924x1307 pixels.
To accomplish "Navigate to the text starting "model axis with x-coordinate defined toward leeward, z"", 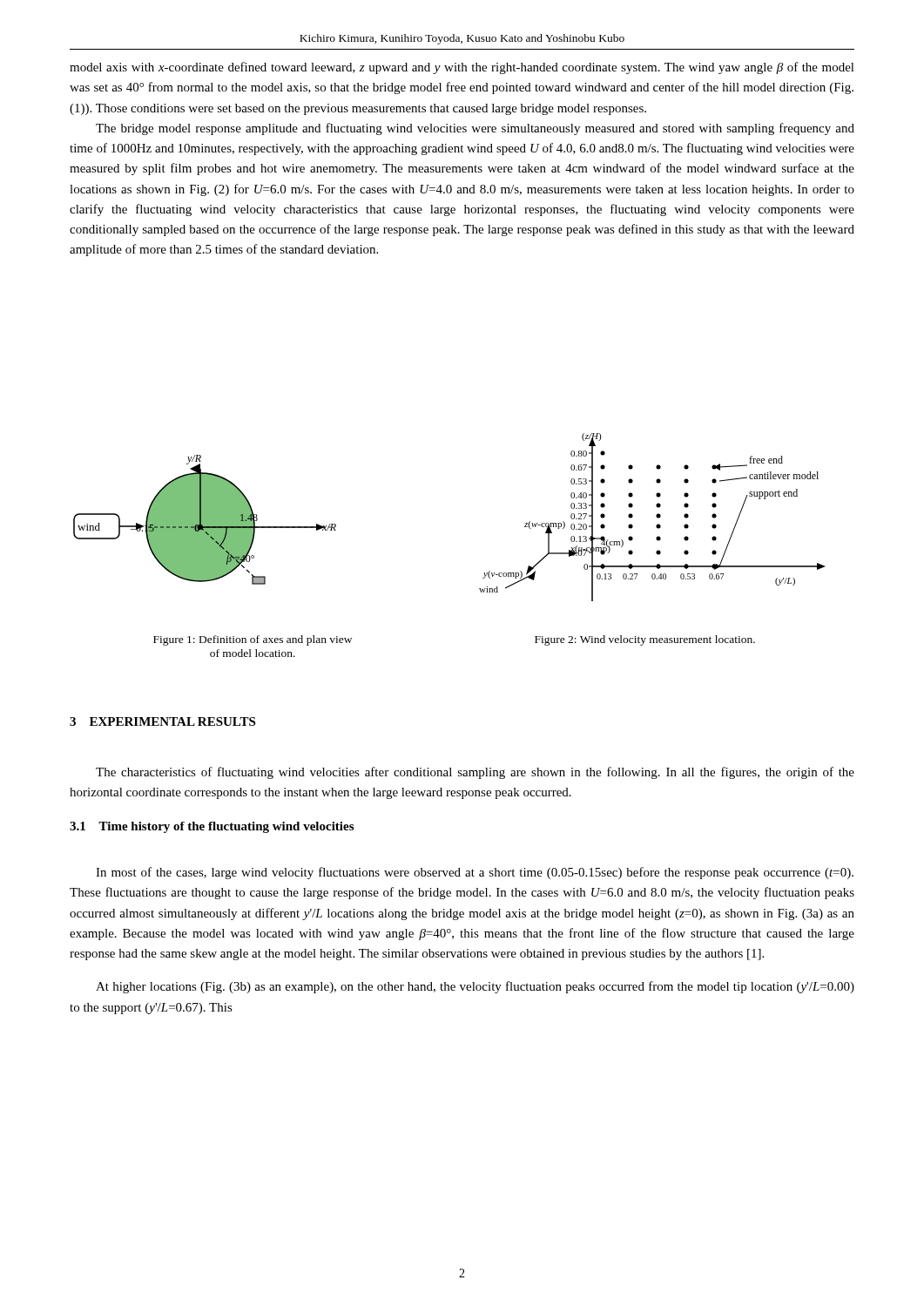I will 462,159.
